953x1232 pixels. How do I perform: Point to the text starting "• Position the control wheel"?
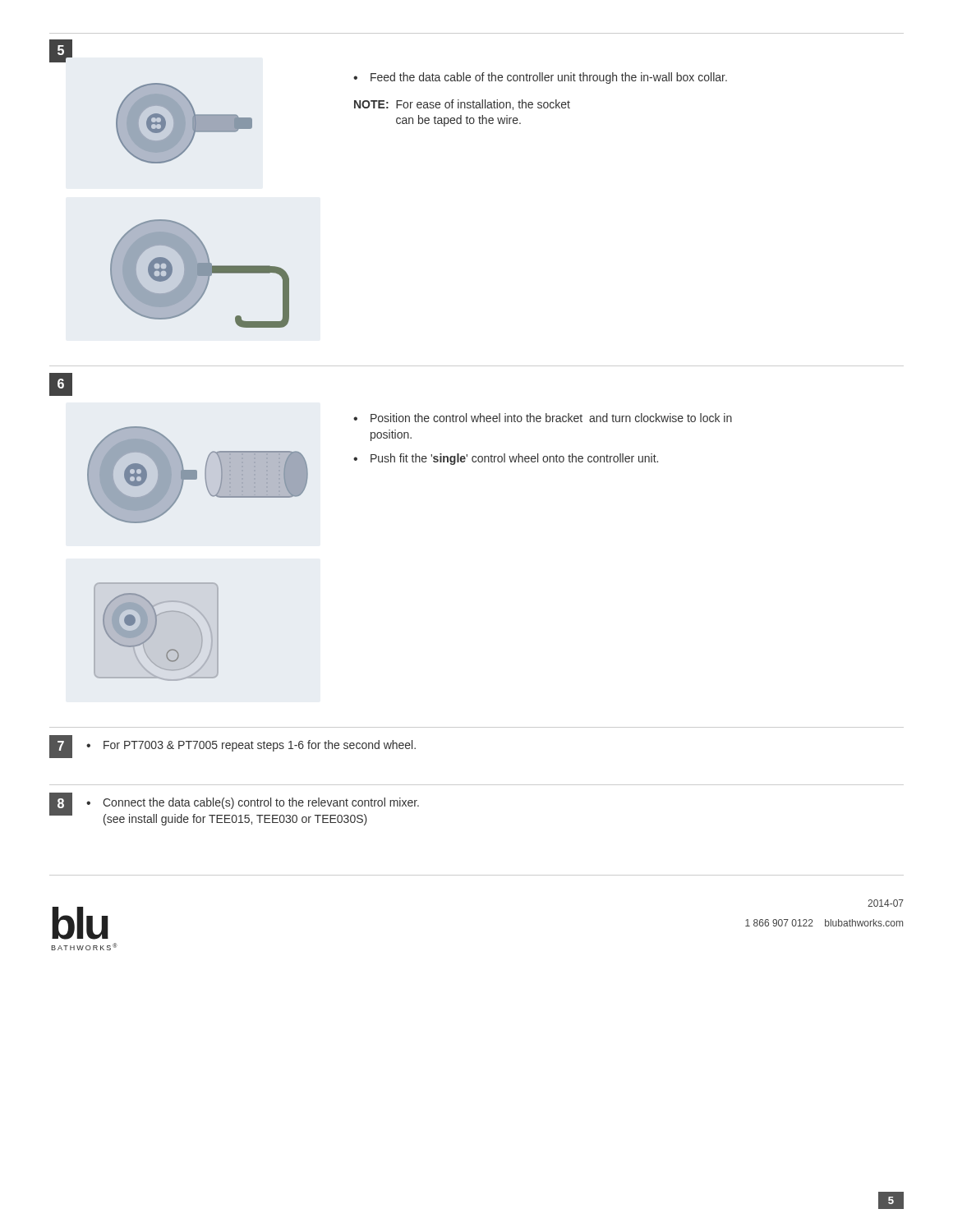click(559, 427)
